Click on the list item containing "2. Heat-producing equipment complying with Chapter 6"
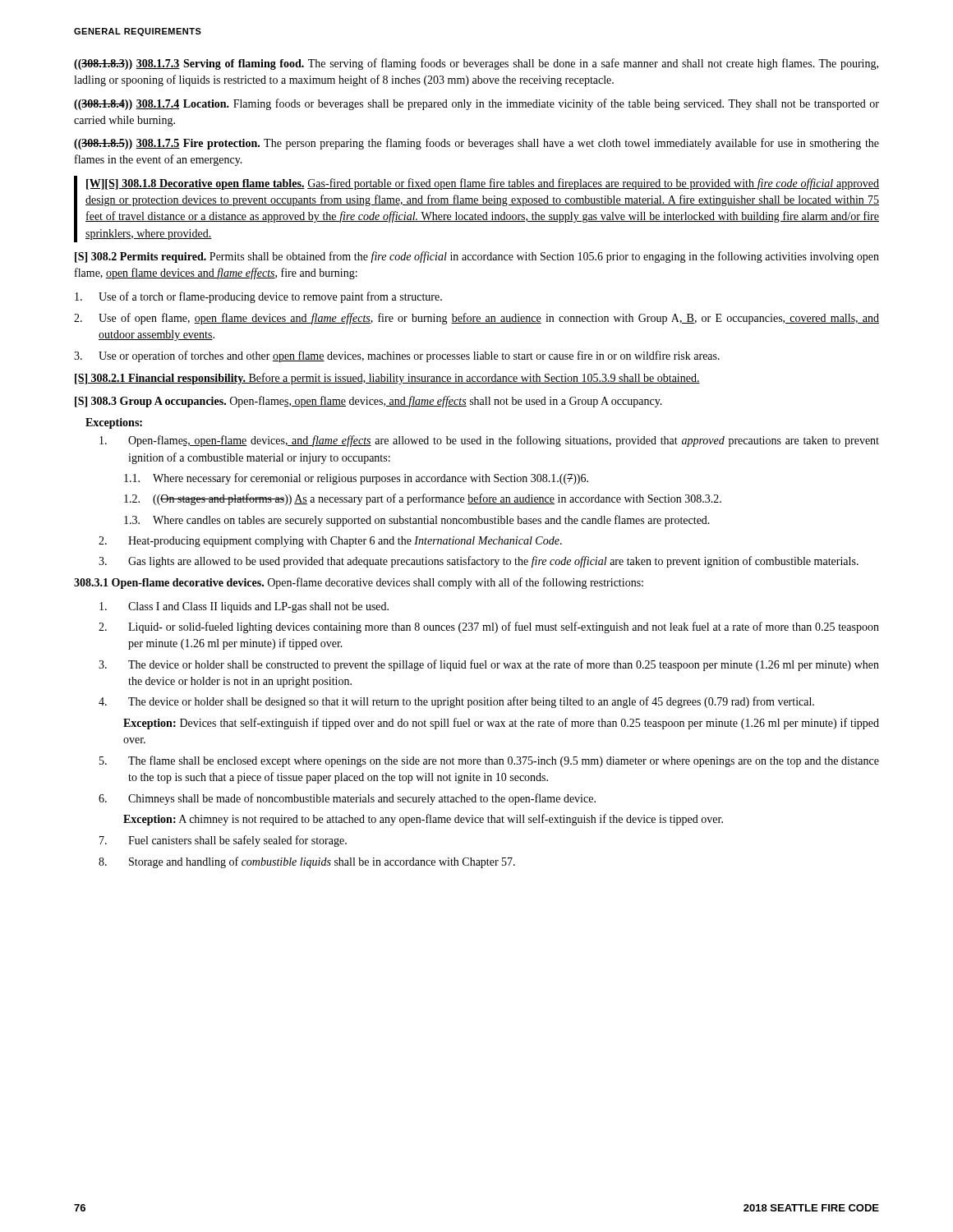953x1232 pixels. click(330, 541)
